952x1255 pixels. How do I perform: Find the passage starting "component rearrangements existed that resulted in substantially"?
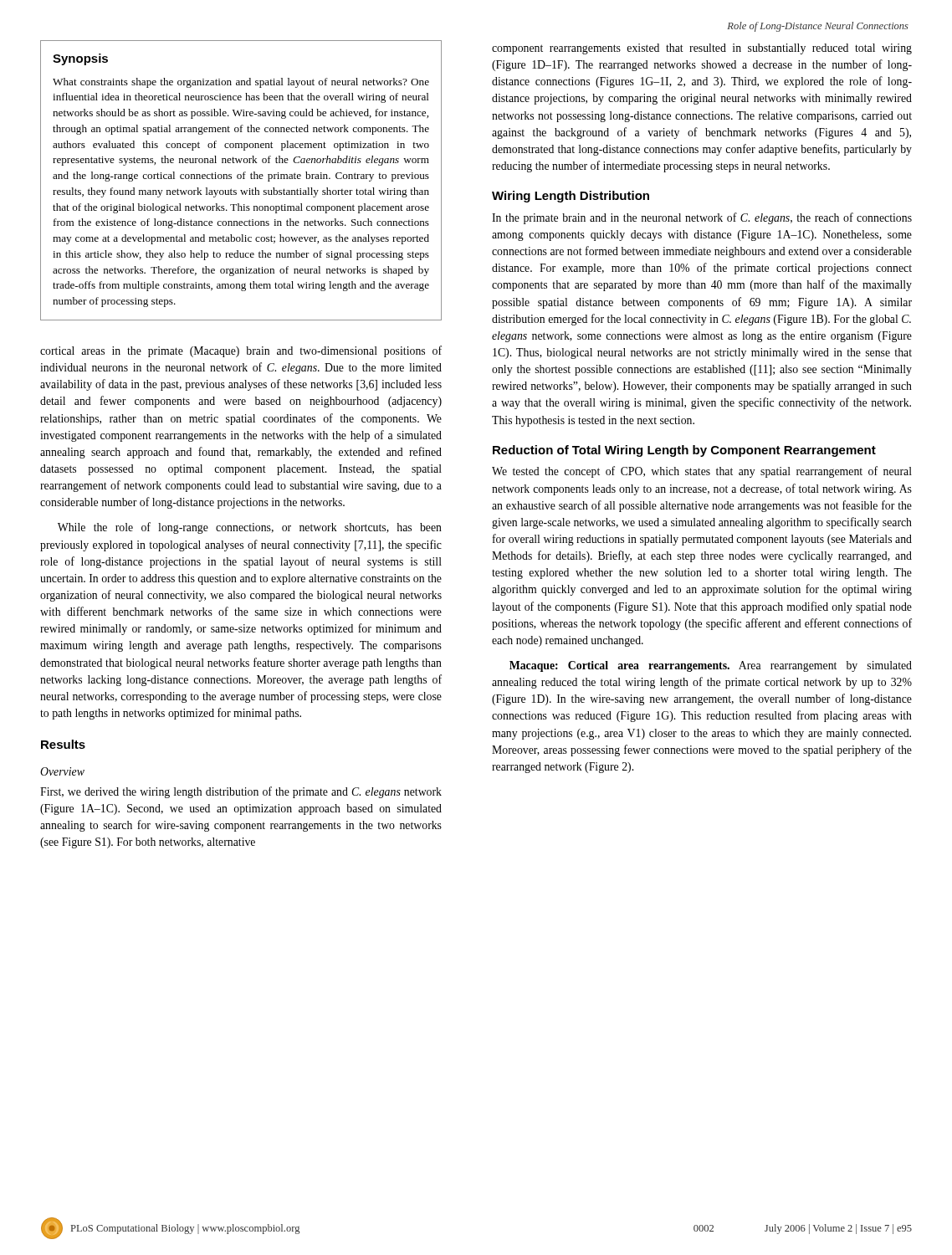click(x=702, y=108)
